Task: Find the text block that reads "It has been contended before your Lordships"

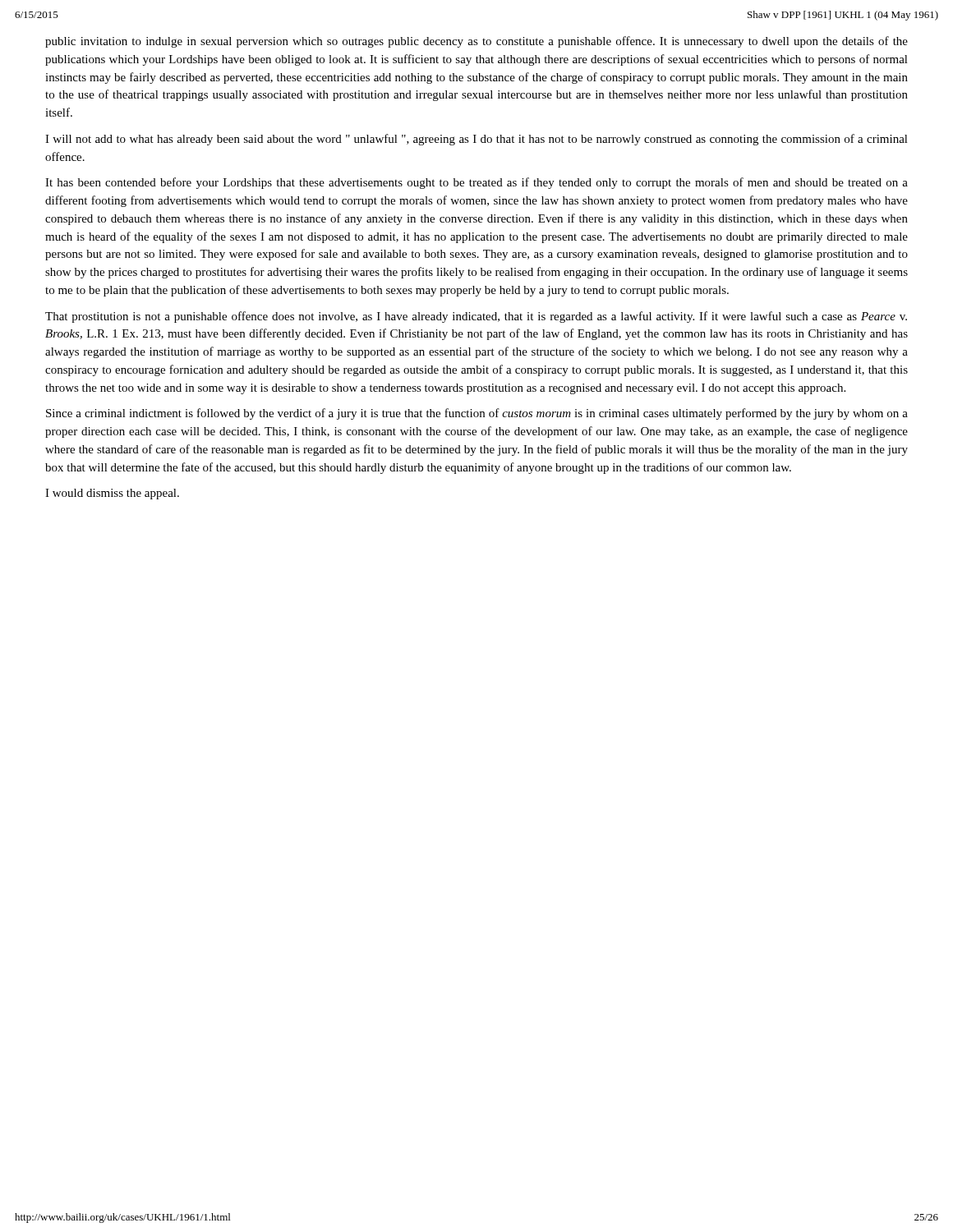Action: (x=476, y=237)
